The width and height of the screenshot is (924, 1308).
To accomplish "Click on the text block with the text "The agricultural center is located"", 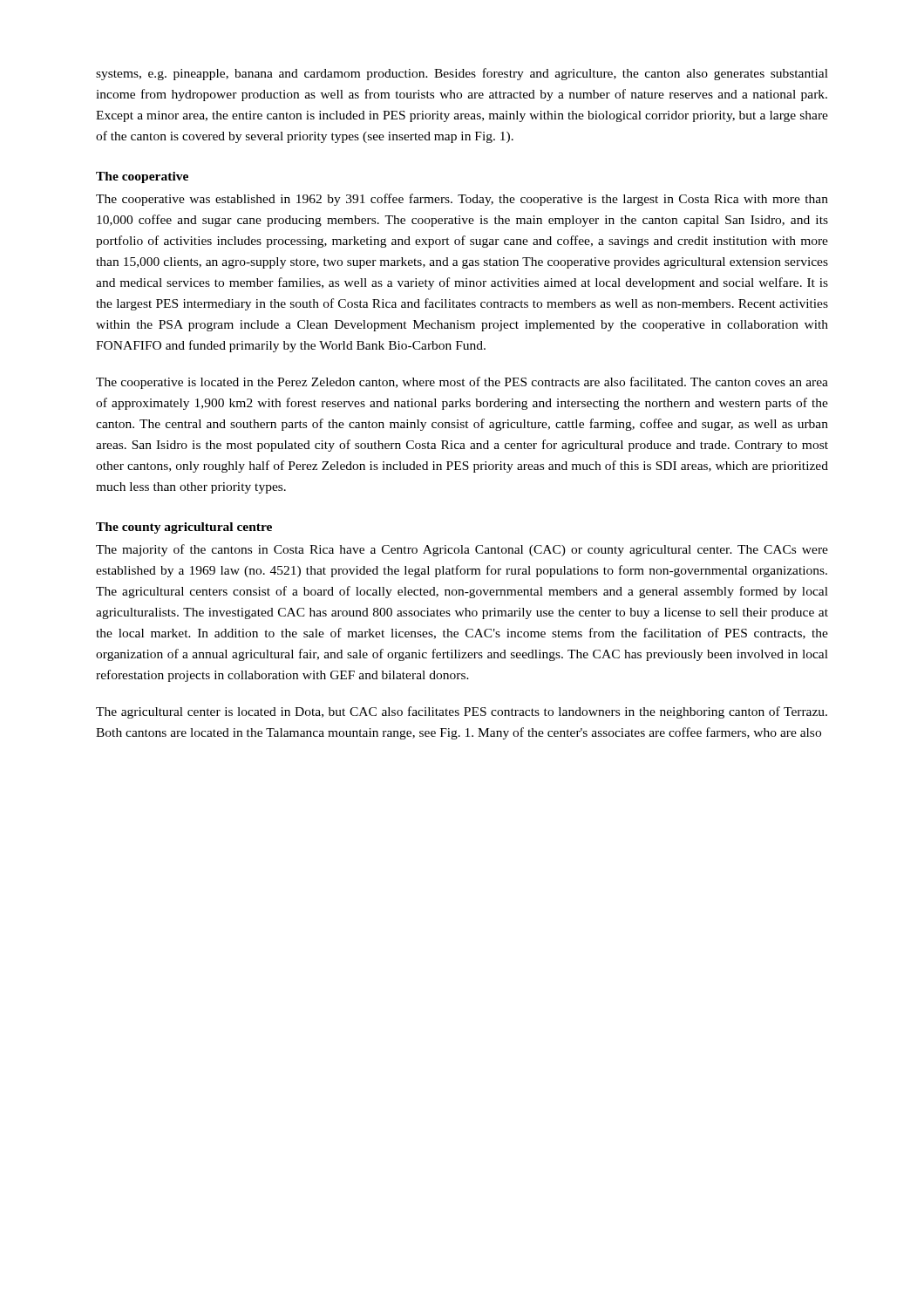I will [462, 722].
